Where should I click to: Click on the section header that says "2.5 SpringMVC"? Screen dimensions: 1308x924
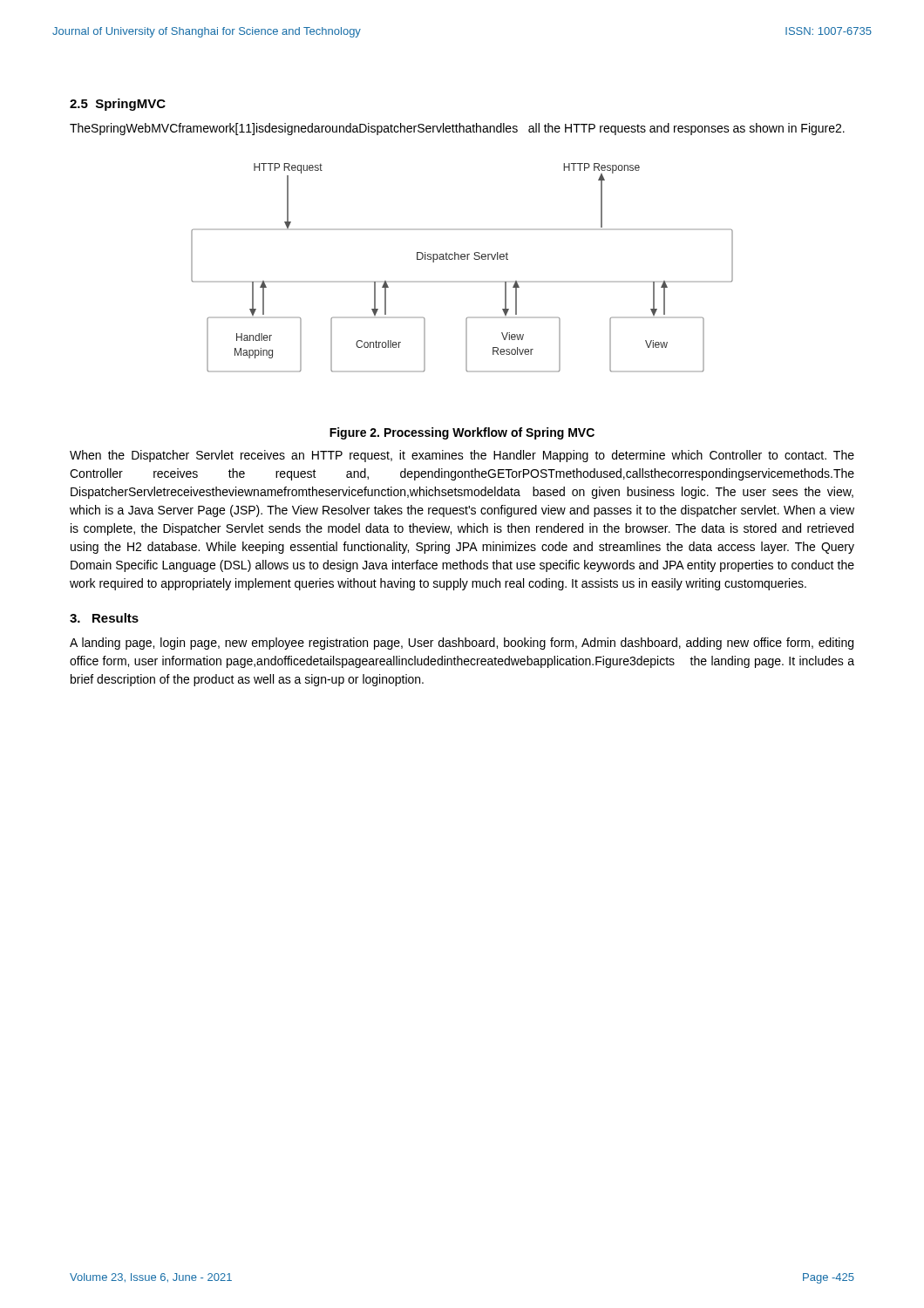pyautogui.click(x=118, y=103)
